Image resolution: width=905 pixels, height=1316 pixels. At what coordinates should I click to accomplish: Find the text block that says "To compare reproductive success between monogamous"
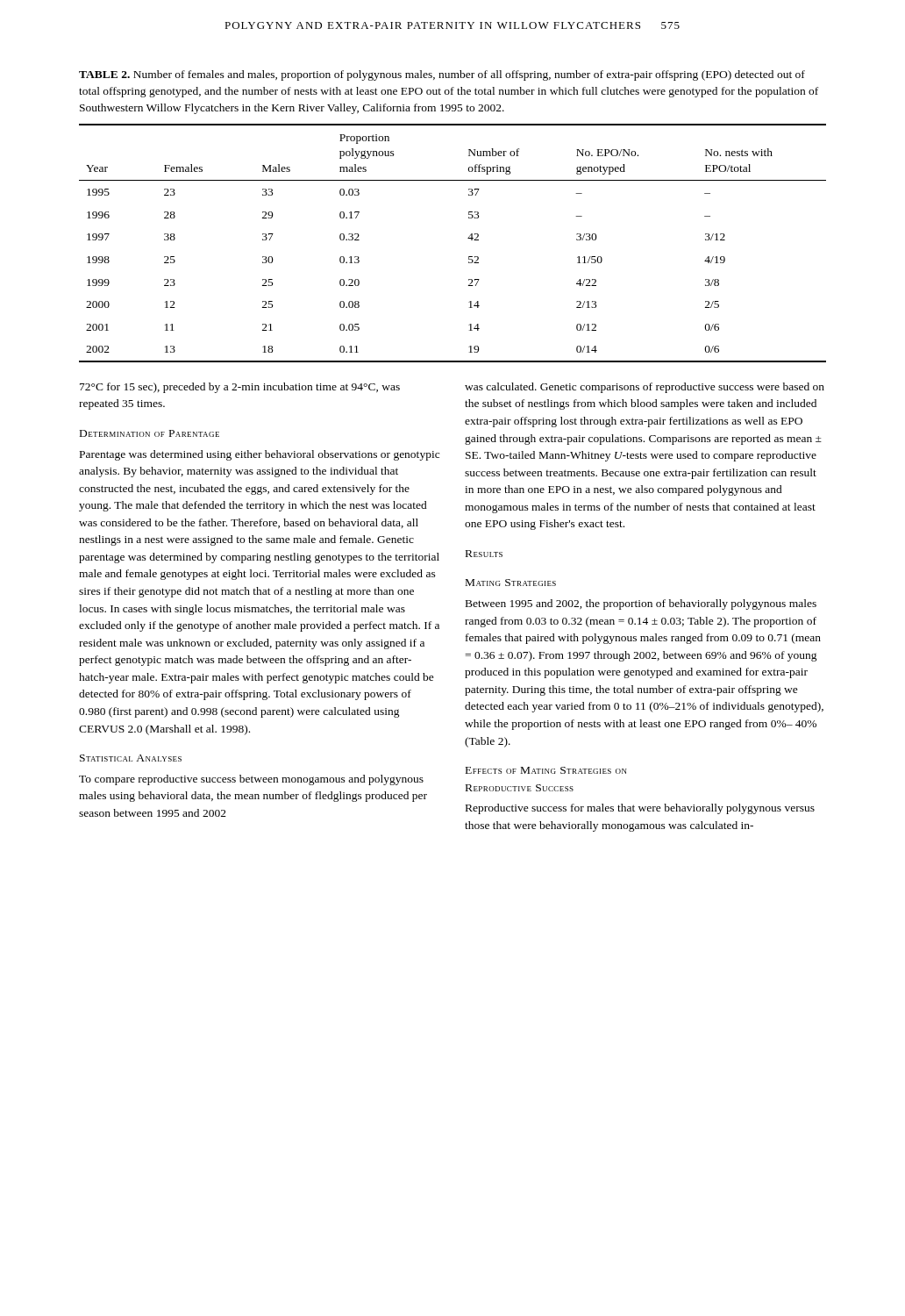pos(260,796)
